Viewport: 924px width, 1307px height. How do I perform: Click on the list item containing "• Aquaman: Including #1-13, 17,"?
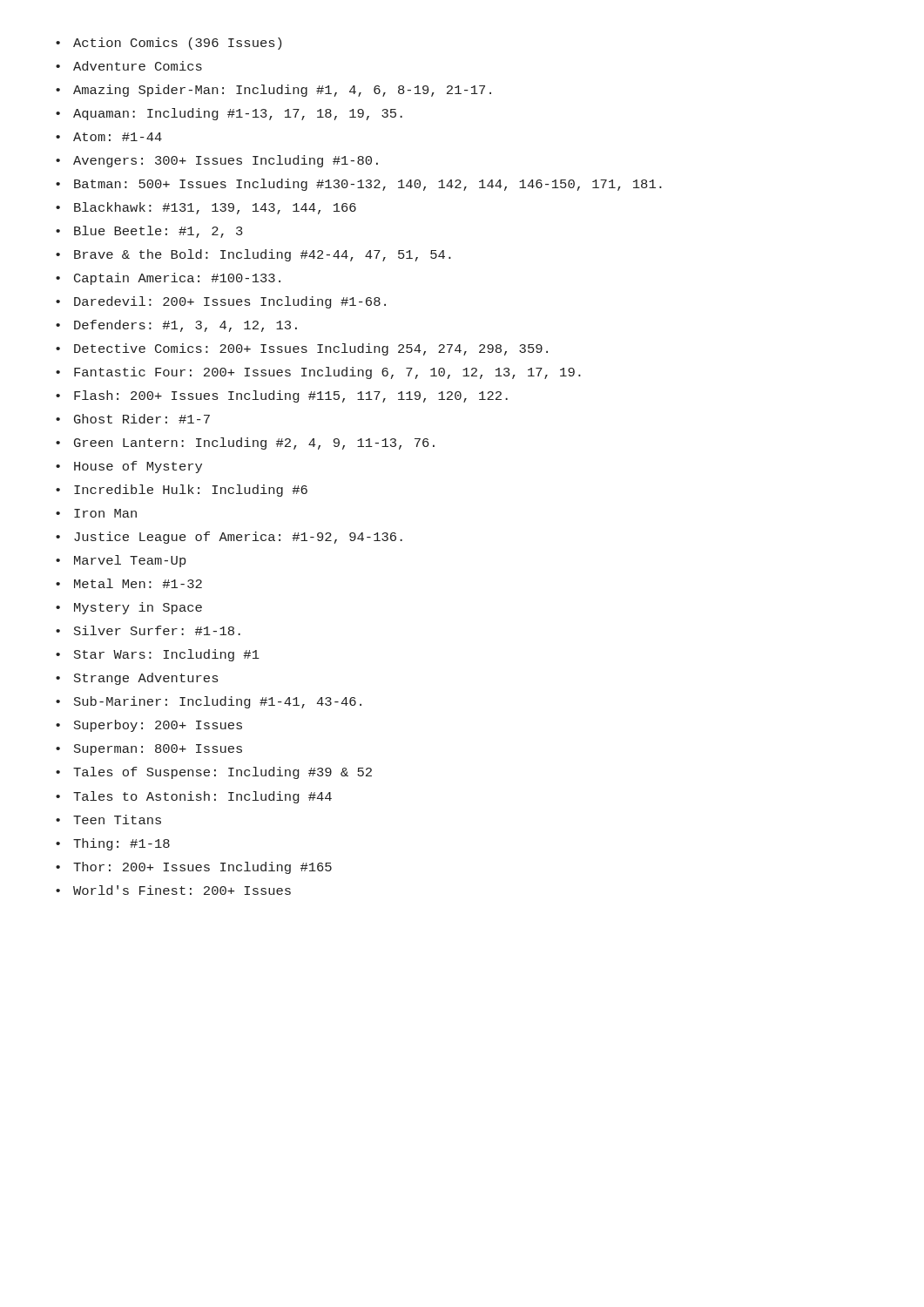(229, 114)
